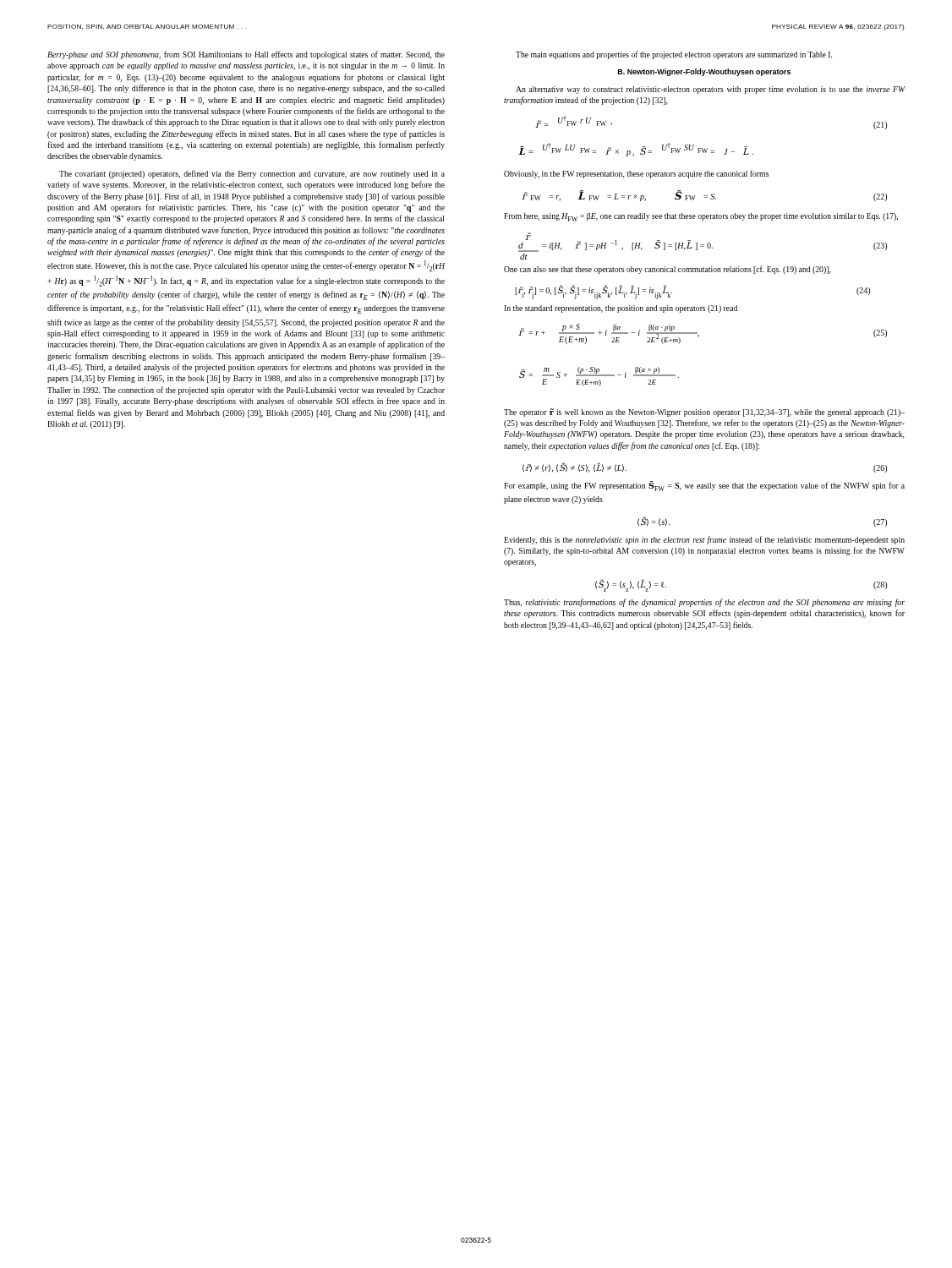Point to the formula beginning "[r̃i, r̃j] = 0, [S̃i,"
952x1268 pixels.
click(x=594, y=293)
